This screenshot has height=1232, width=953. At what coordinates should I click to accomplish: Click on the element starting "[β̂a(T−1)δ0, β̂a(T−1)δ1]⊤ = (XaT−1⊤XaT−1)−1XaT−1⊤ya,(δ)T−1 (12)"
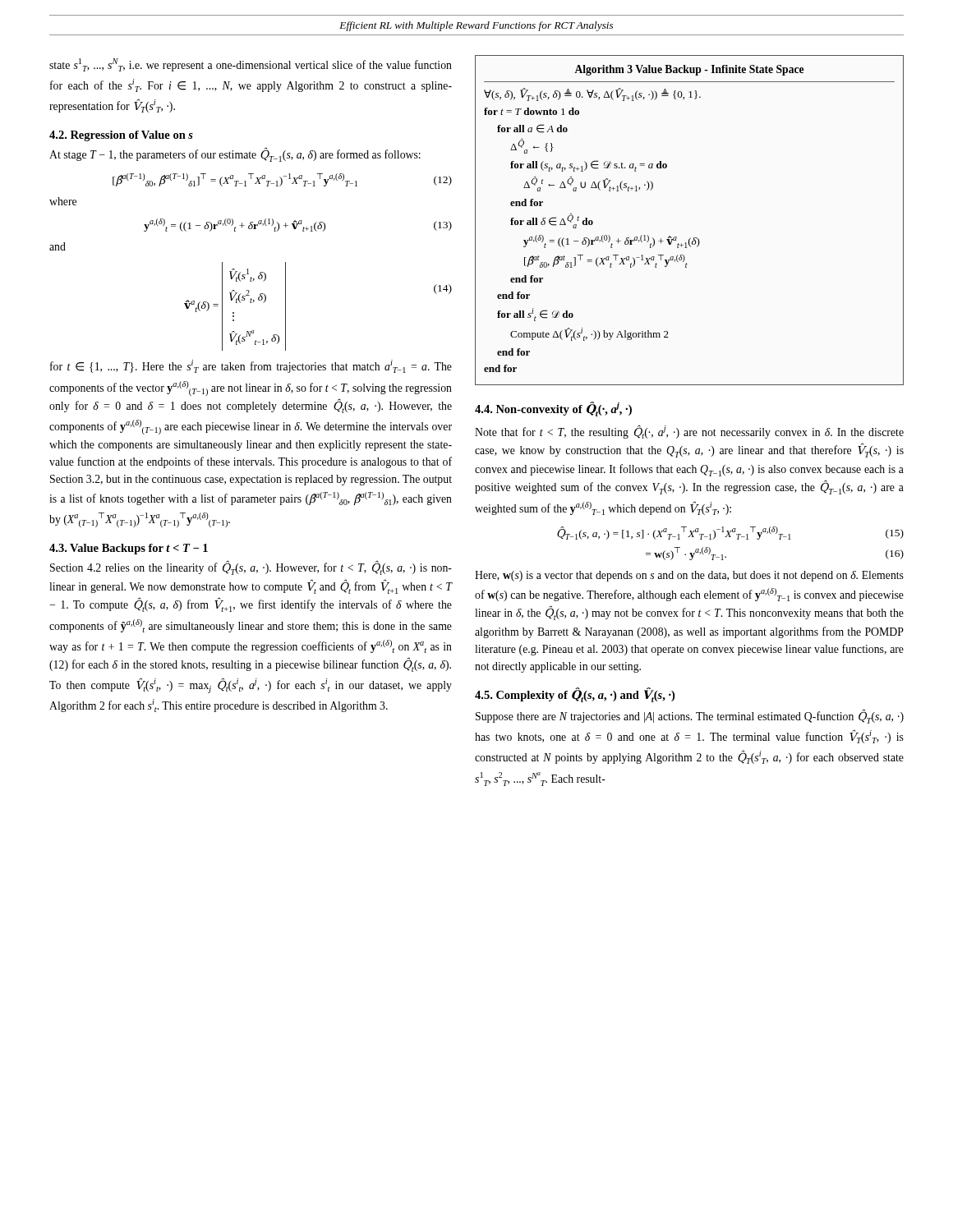(x=251, y=180)
